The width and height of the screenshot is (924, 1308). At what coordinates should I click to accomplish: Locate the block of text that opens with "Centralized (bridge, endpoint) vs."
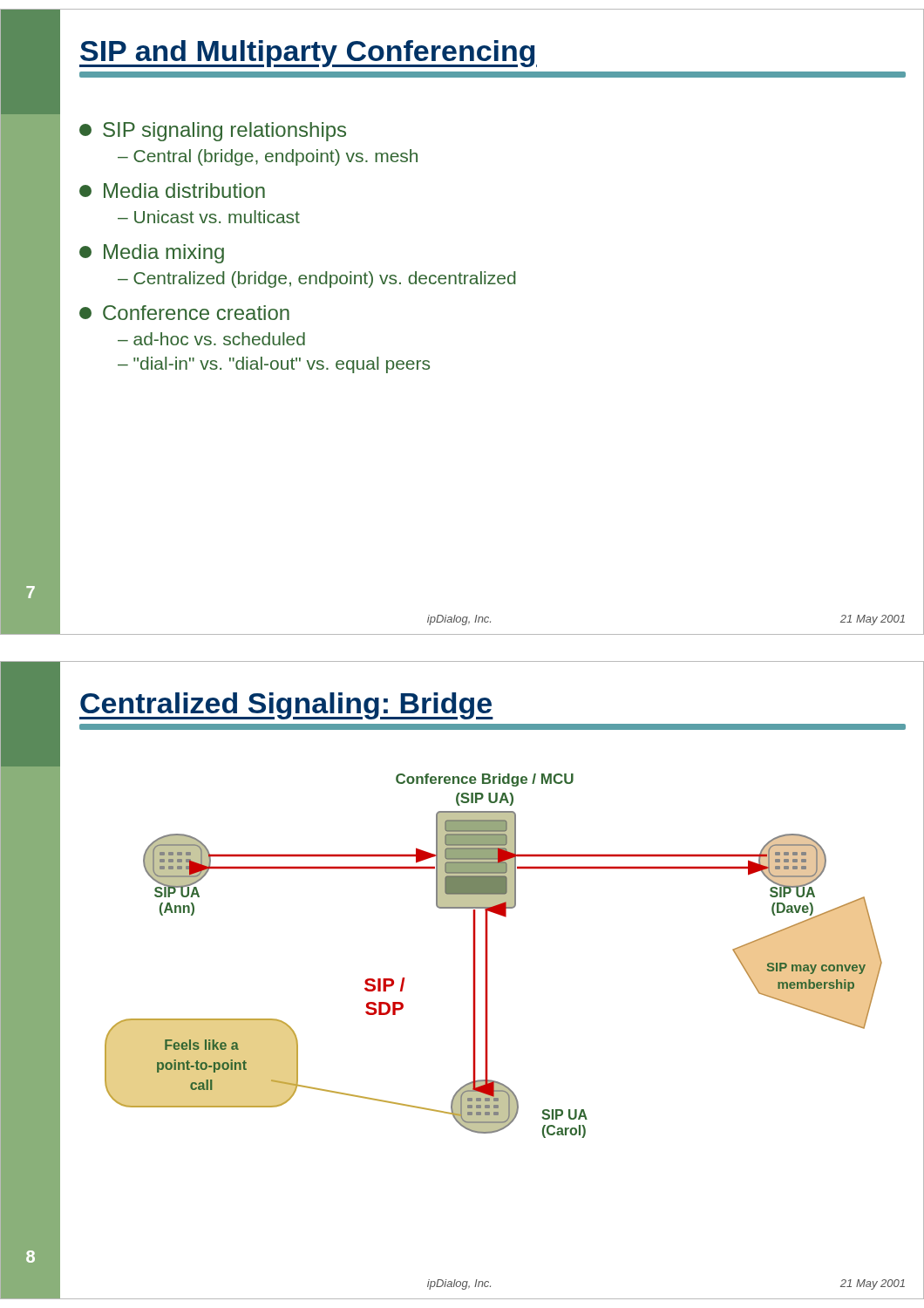point(325,278)
